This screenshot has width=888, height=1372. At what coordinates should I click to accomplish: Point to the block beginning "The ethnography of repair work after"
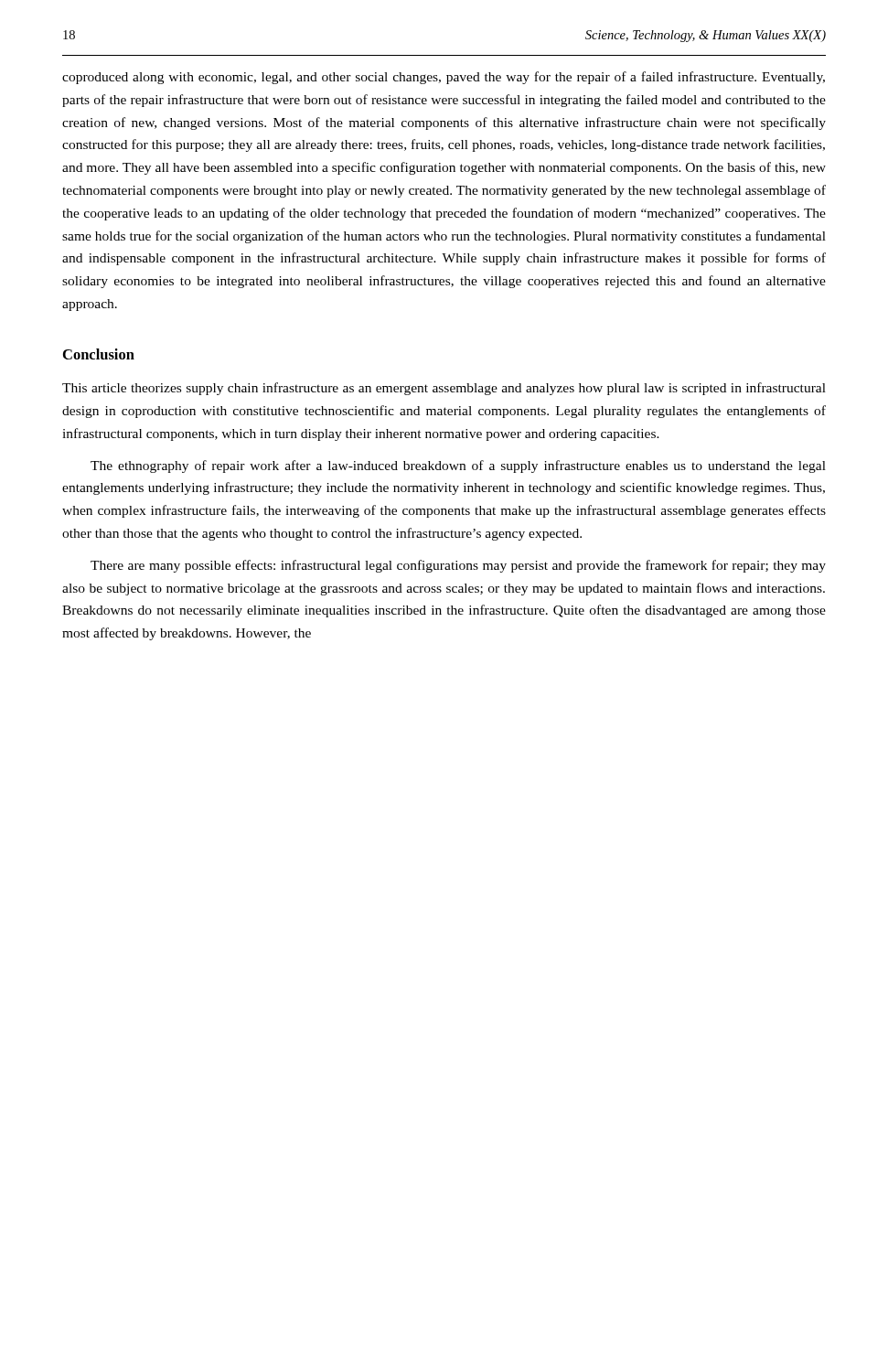(444, 500)
